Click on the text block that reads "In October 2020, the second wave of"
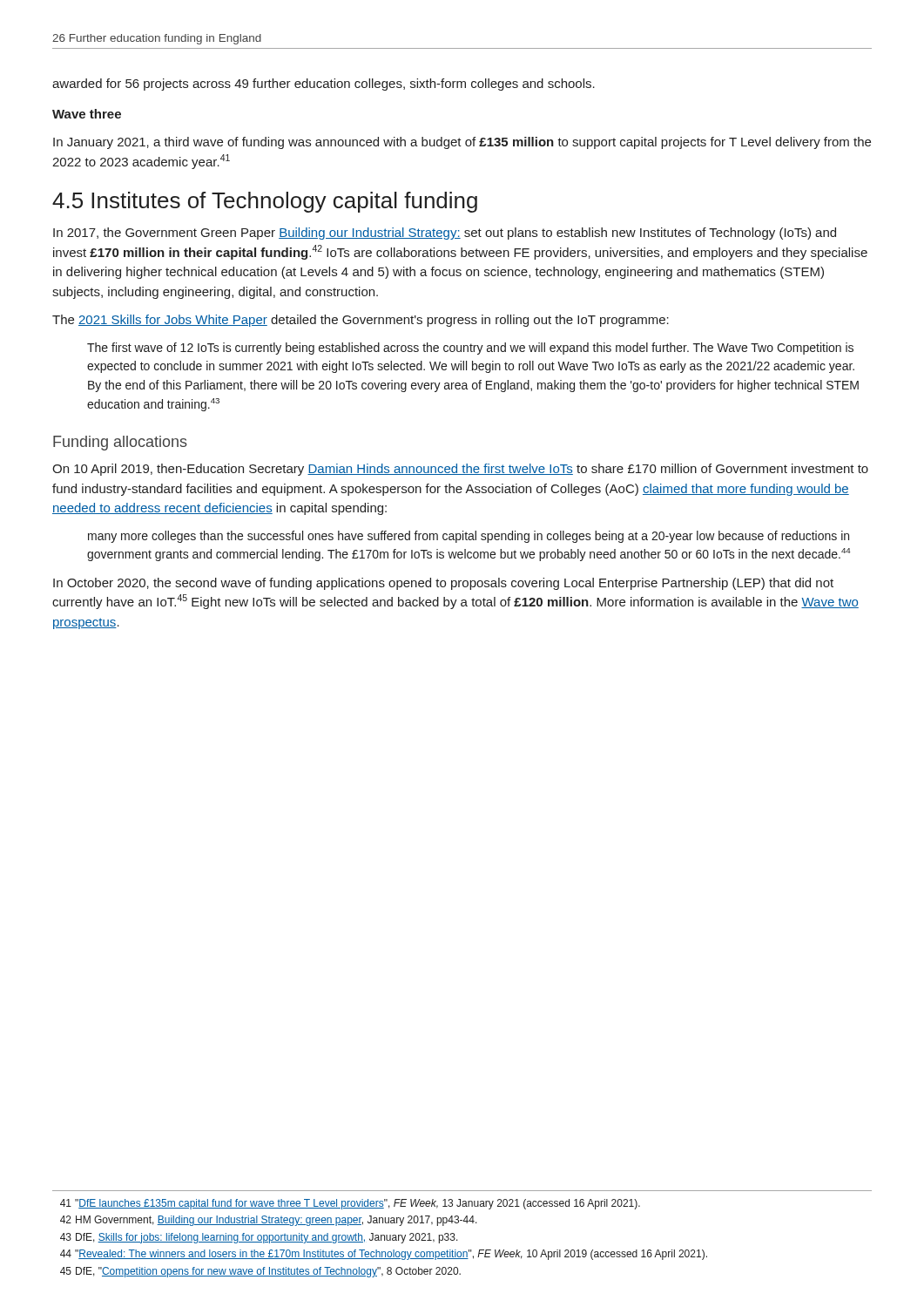 (x=462, y=603)
